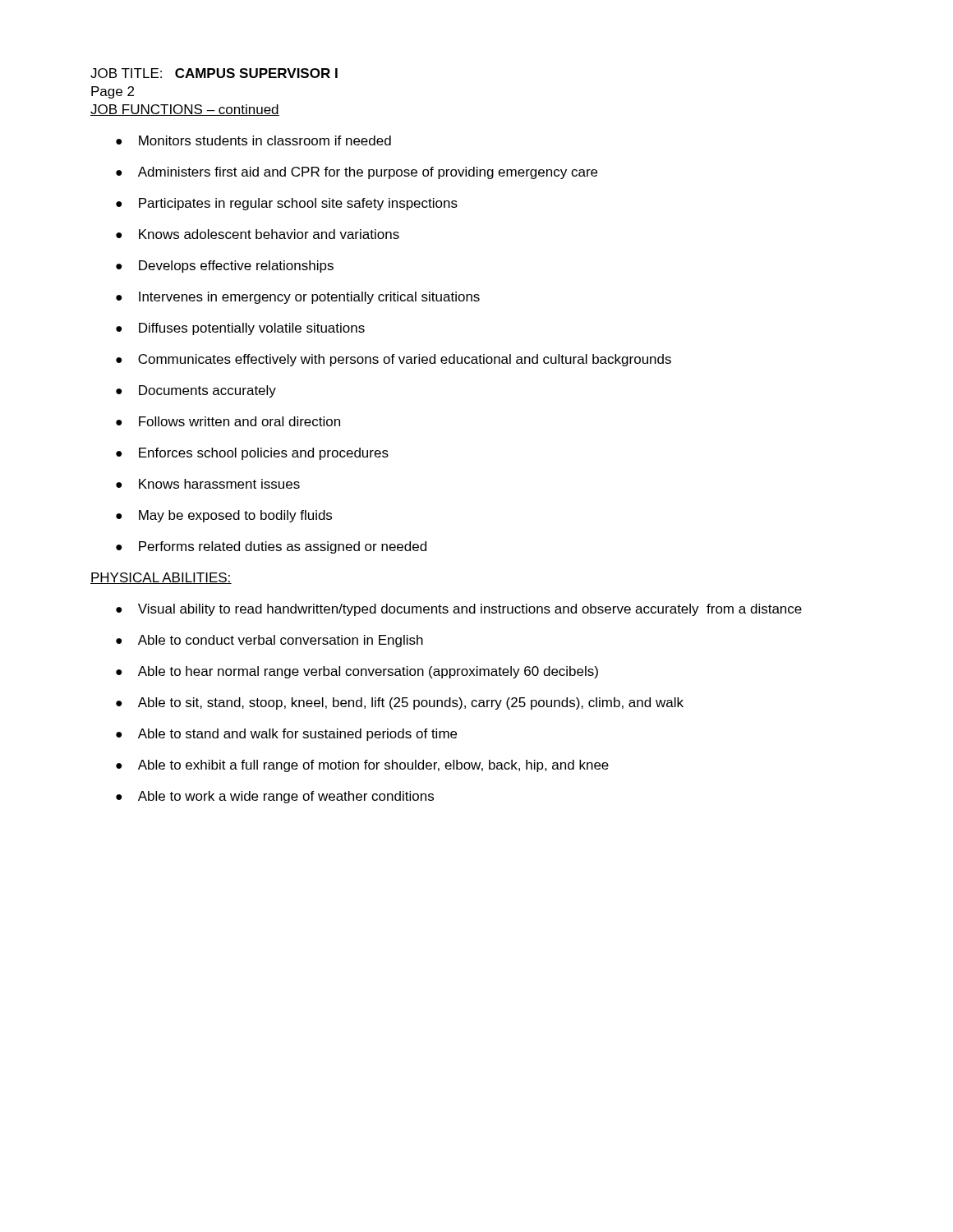Select the block starting "Knows adolescent behavior"
The image size is (953, 1232).
[269, 235]
